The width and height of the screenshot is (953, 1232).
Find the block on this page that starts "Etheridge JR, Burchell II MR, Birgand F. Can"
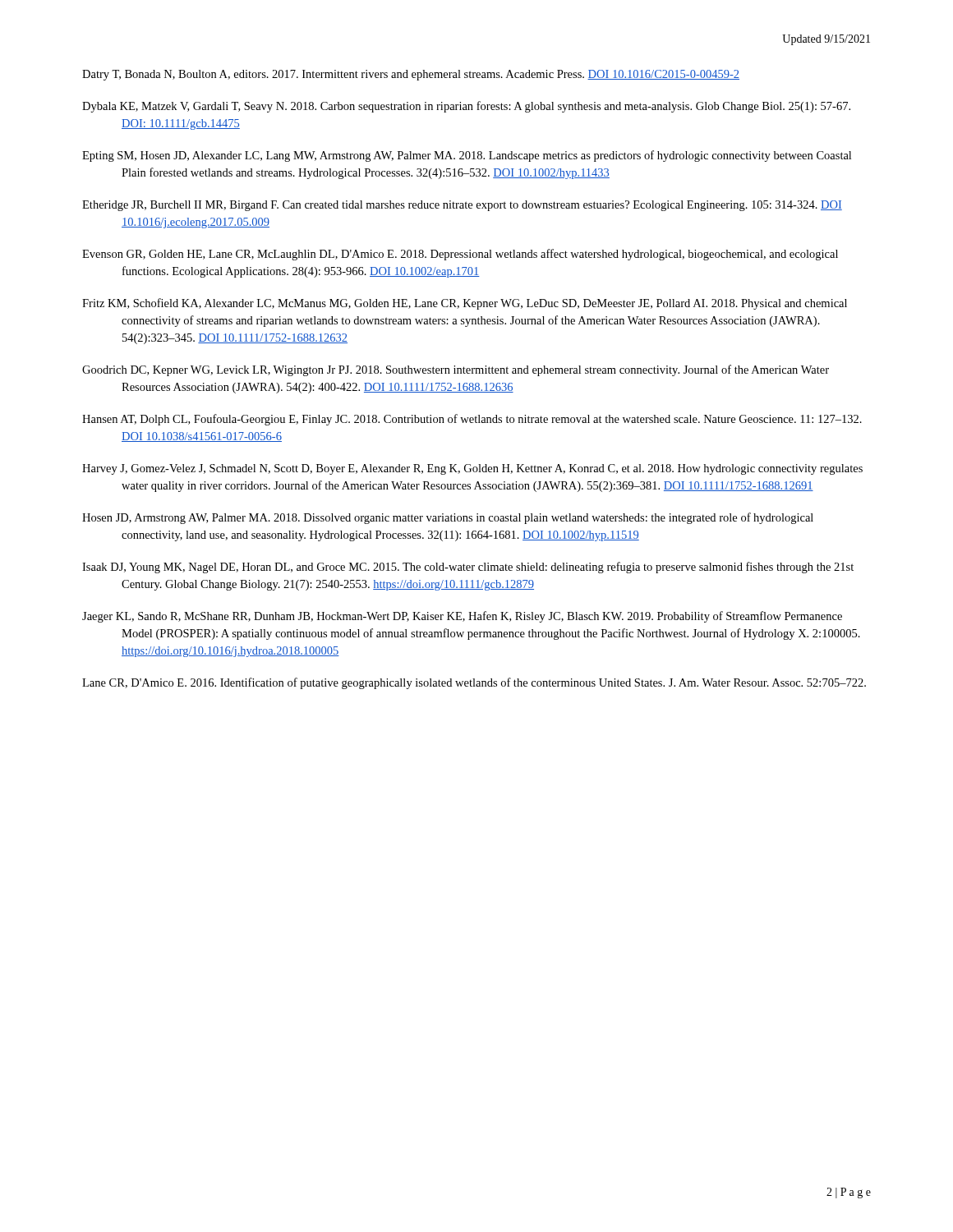[462, 213]
